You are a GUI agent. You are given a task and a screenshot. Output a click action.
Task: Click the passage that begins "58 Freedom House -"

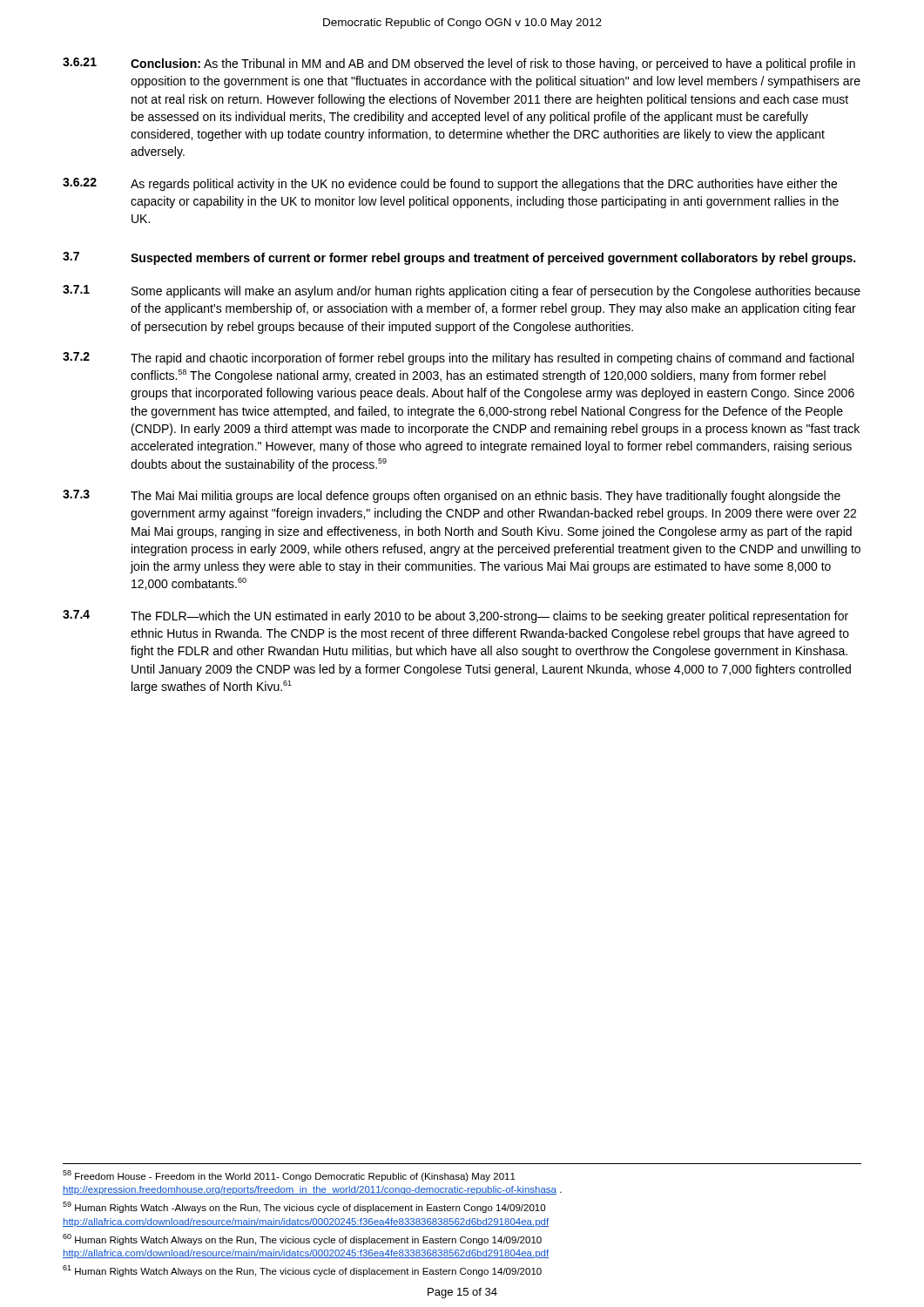(x=312, y=1182)
